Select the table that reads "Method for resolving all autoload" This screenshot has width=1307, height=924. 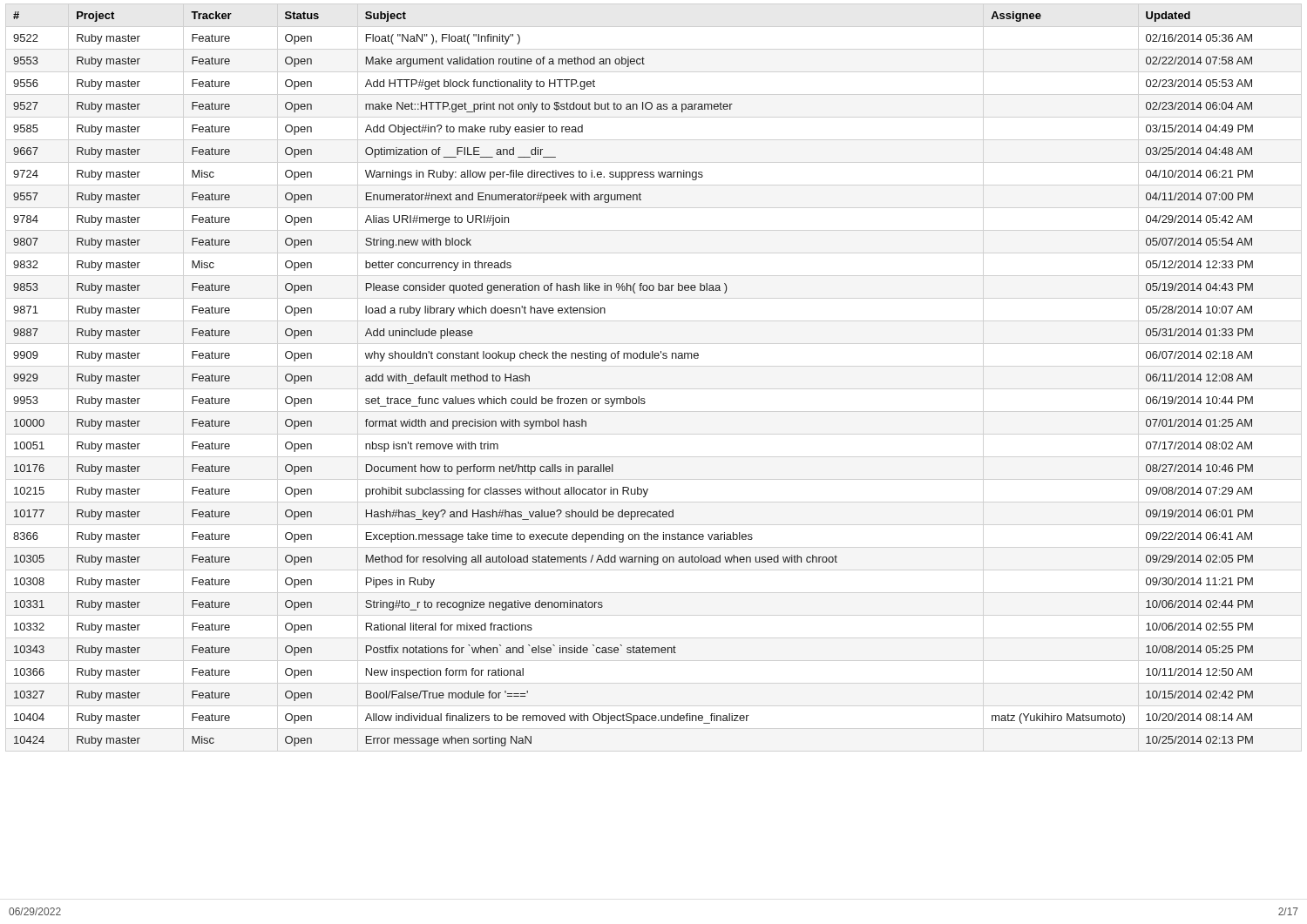point(654,449)
